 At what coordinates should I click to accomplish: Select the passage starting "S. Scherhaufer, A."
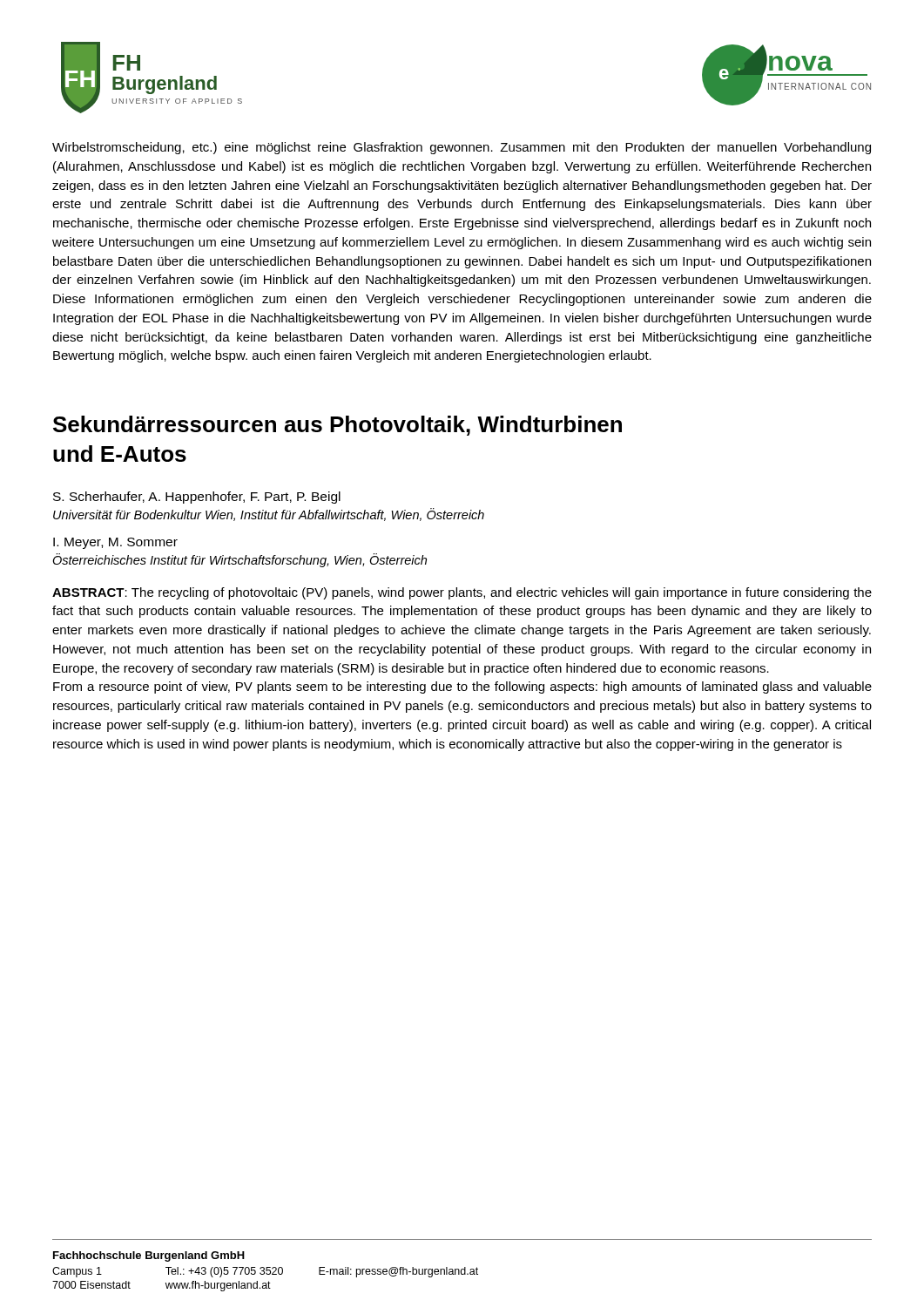tap(197, 496)
